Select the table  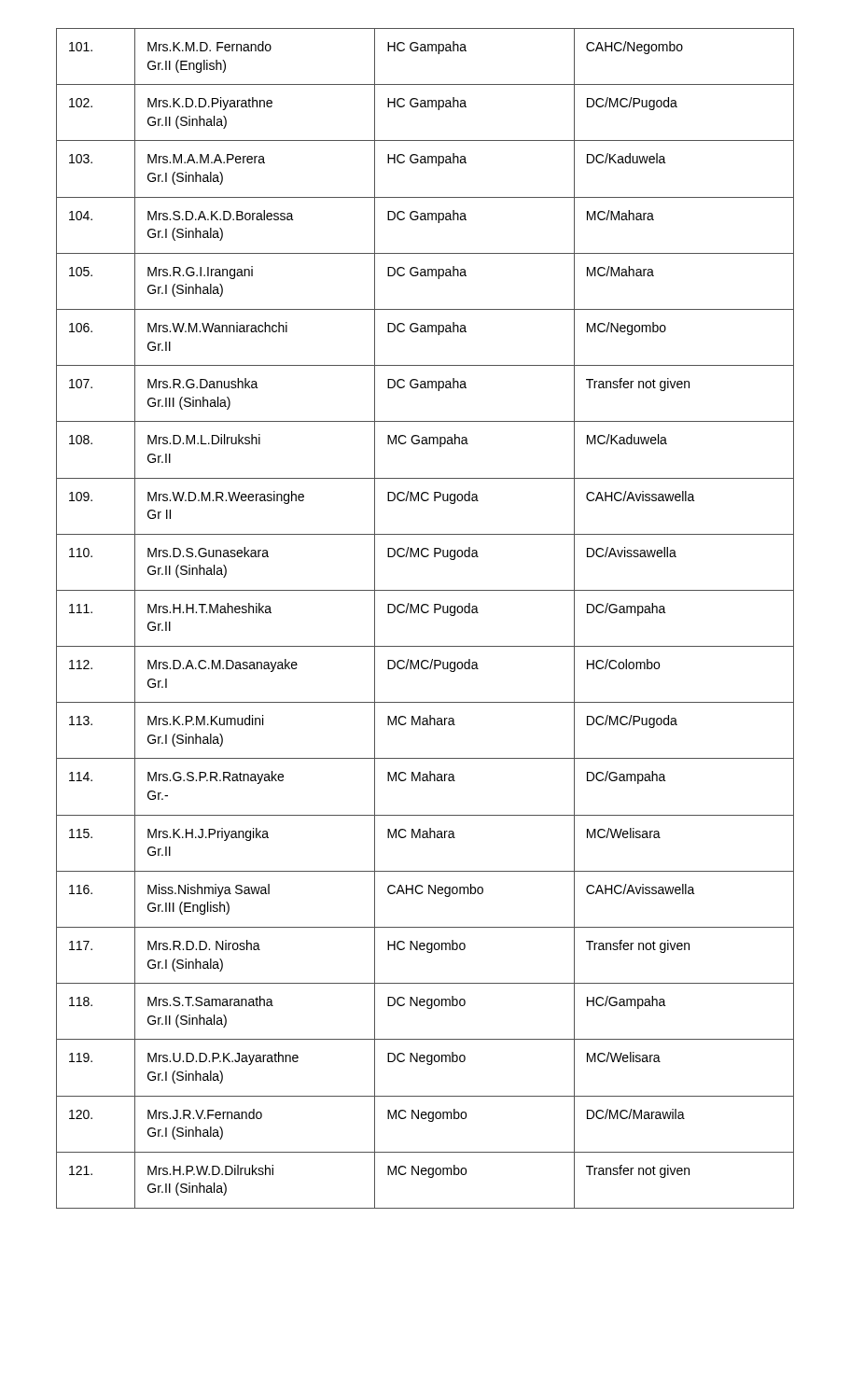[x=425, y=618]
